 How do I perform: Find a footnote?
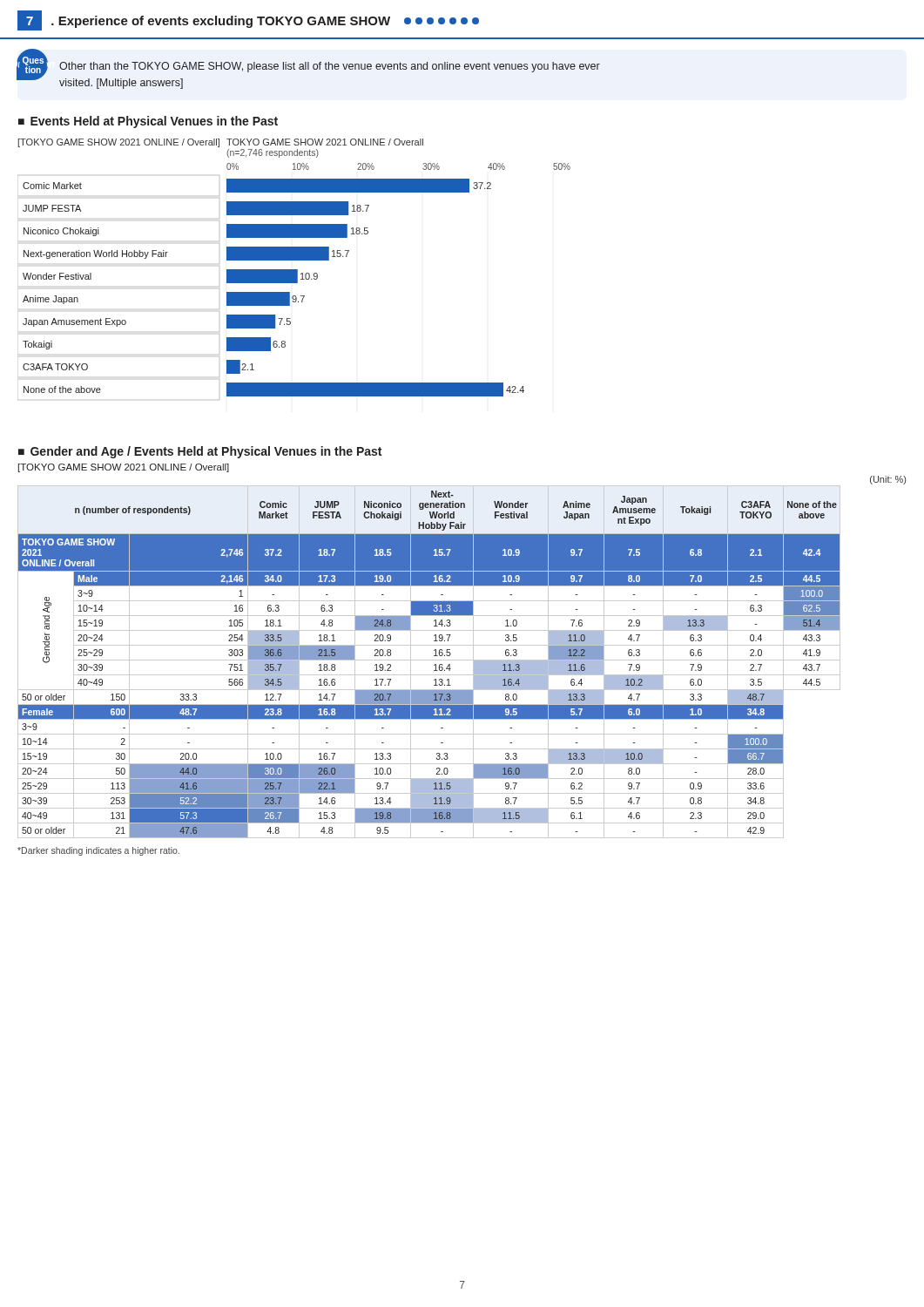coord(99,850)
